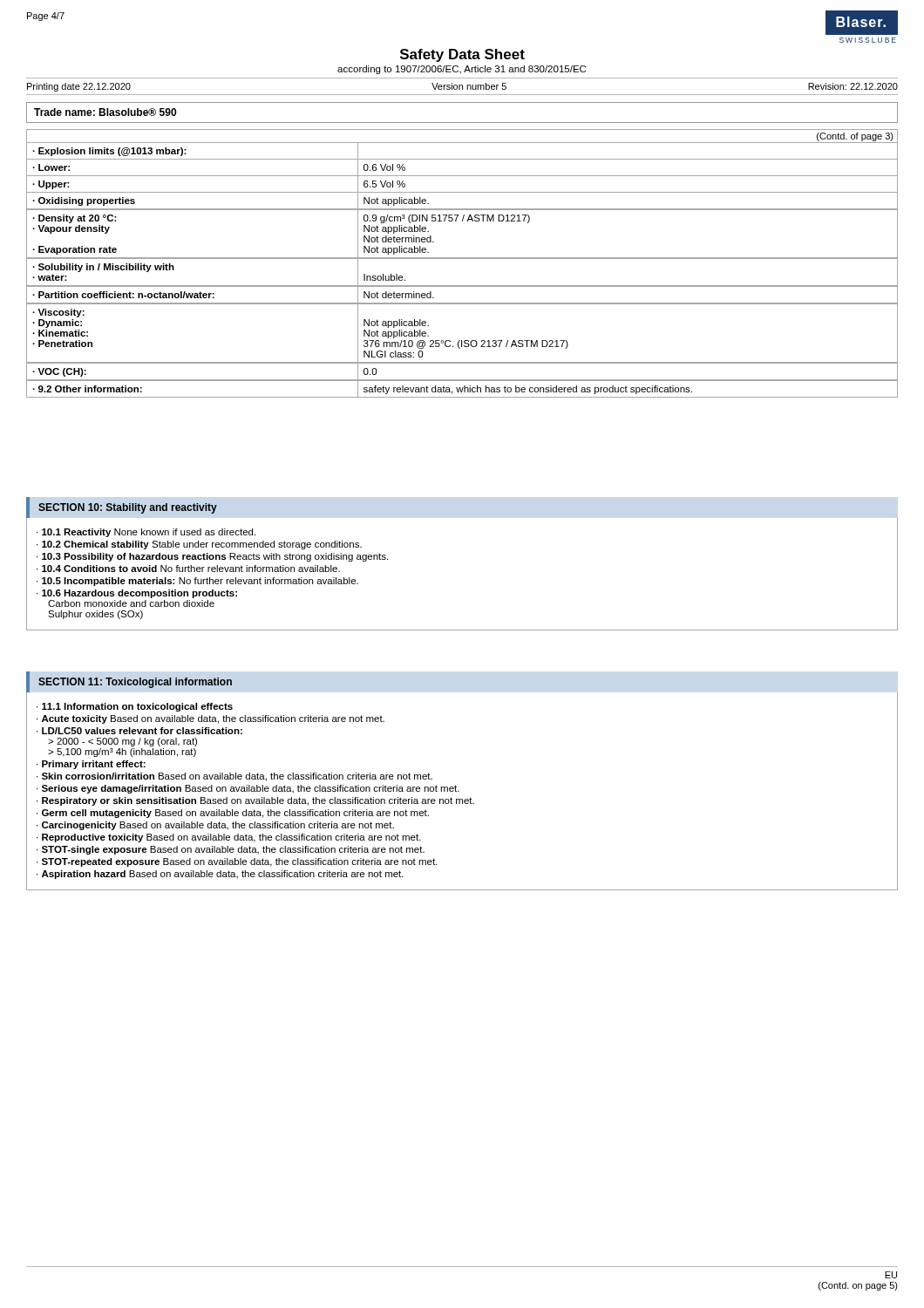The width and height of the screenshot is (924, 1308).
Task: Locate the section header with the text "SECTION 10: Stability and"
Action: pyautogui.click(x=128, y=508)
